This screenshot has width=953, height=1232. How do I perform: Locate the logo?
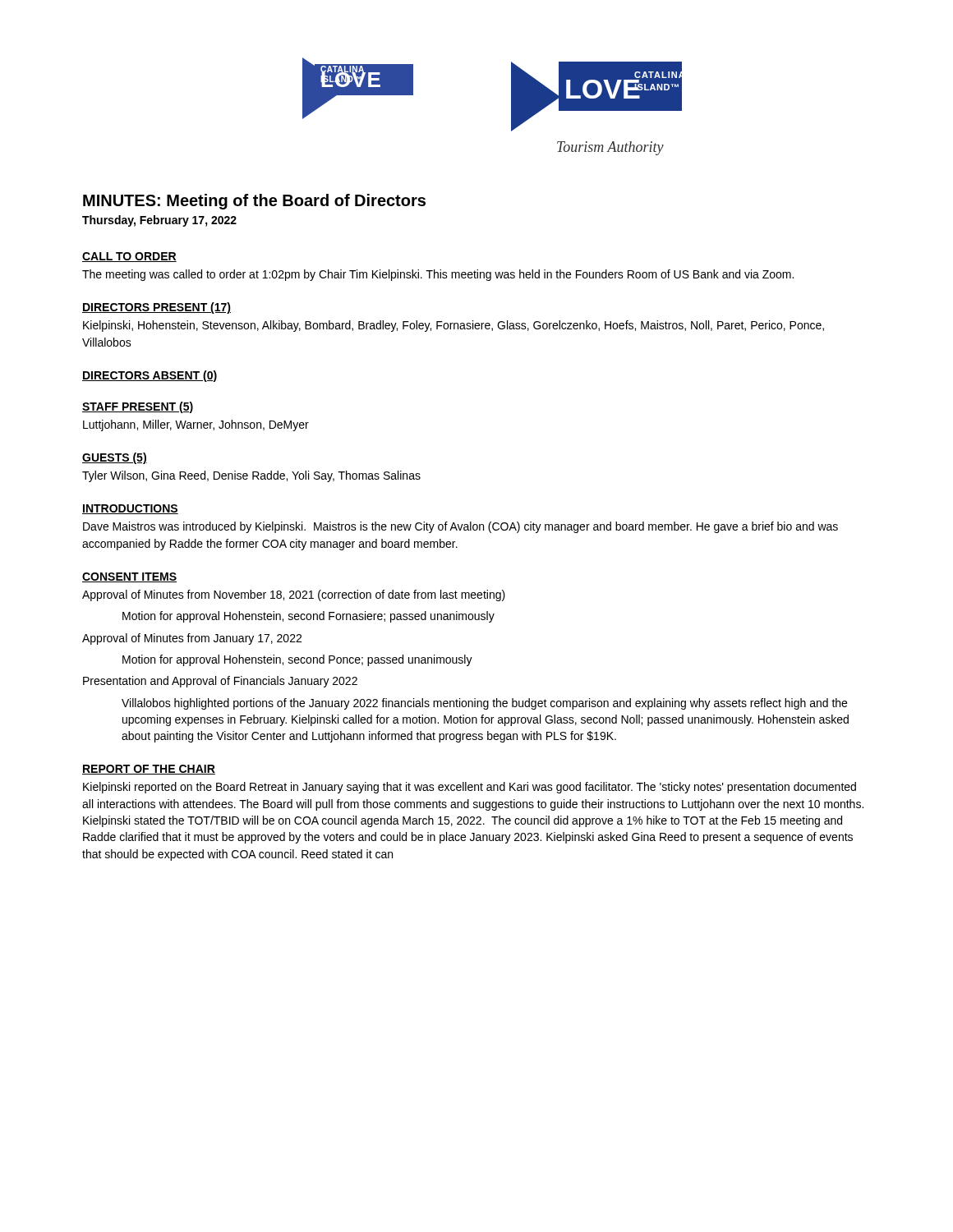(x=476, y=108)
